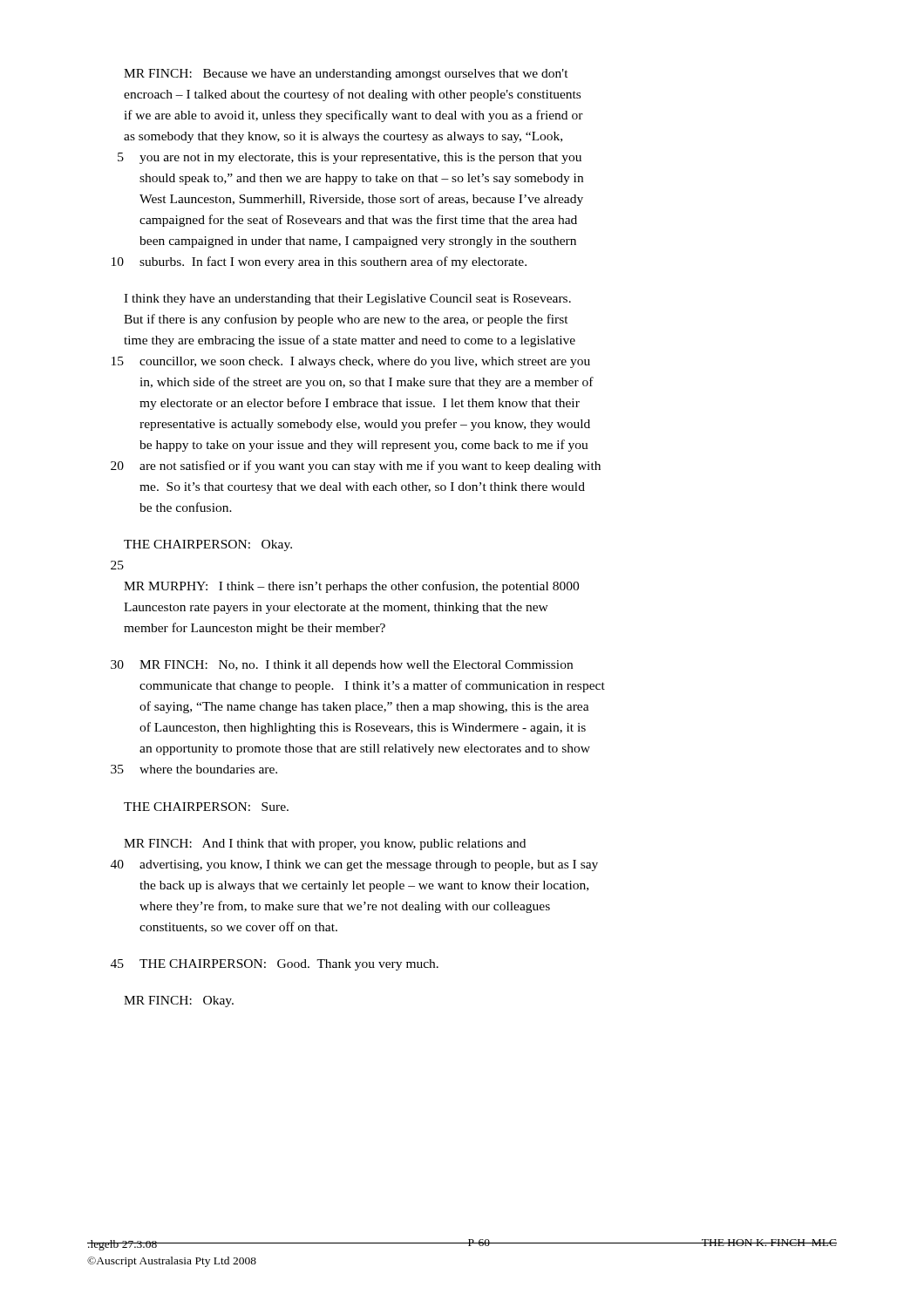Viewport: 924px width, 1308px height.
Task: Find "THE CHAIRPERSON: Sure." on this page
Action: [x=214, y=807]
